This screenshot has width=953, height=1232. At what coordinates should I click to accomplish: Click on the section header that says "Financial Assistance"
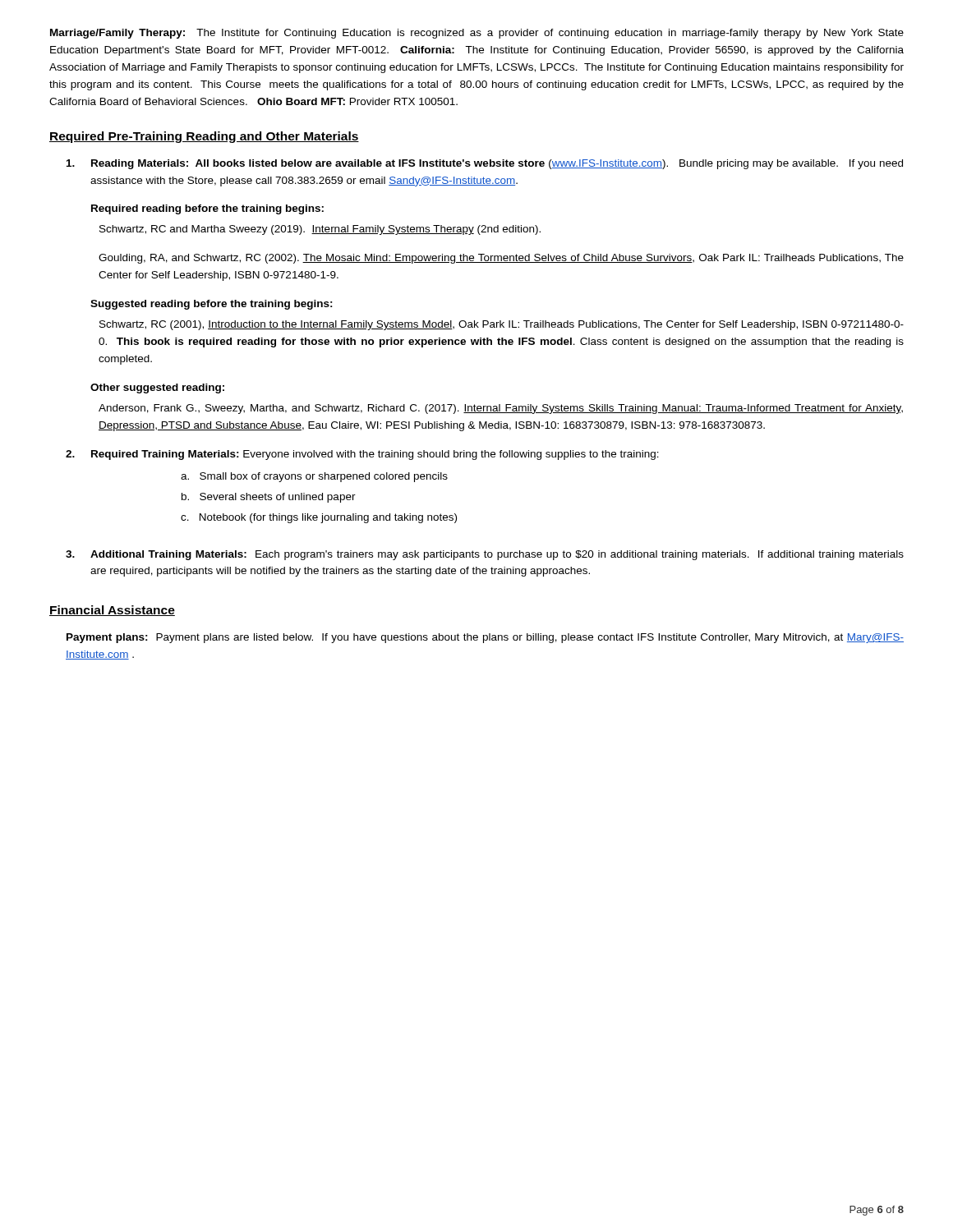[x=112, y=610]
